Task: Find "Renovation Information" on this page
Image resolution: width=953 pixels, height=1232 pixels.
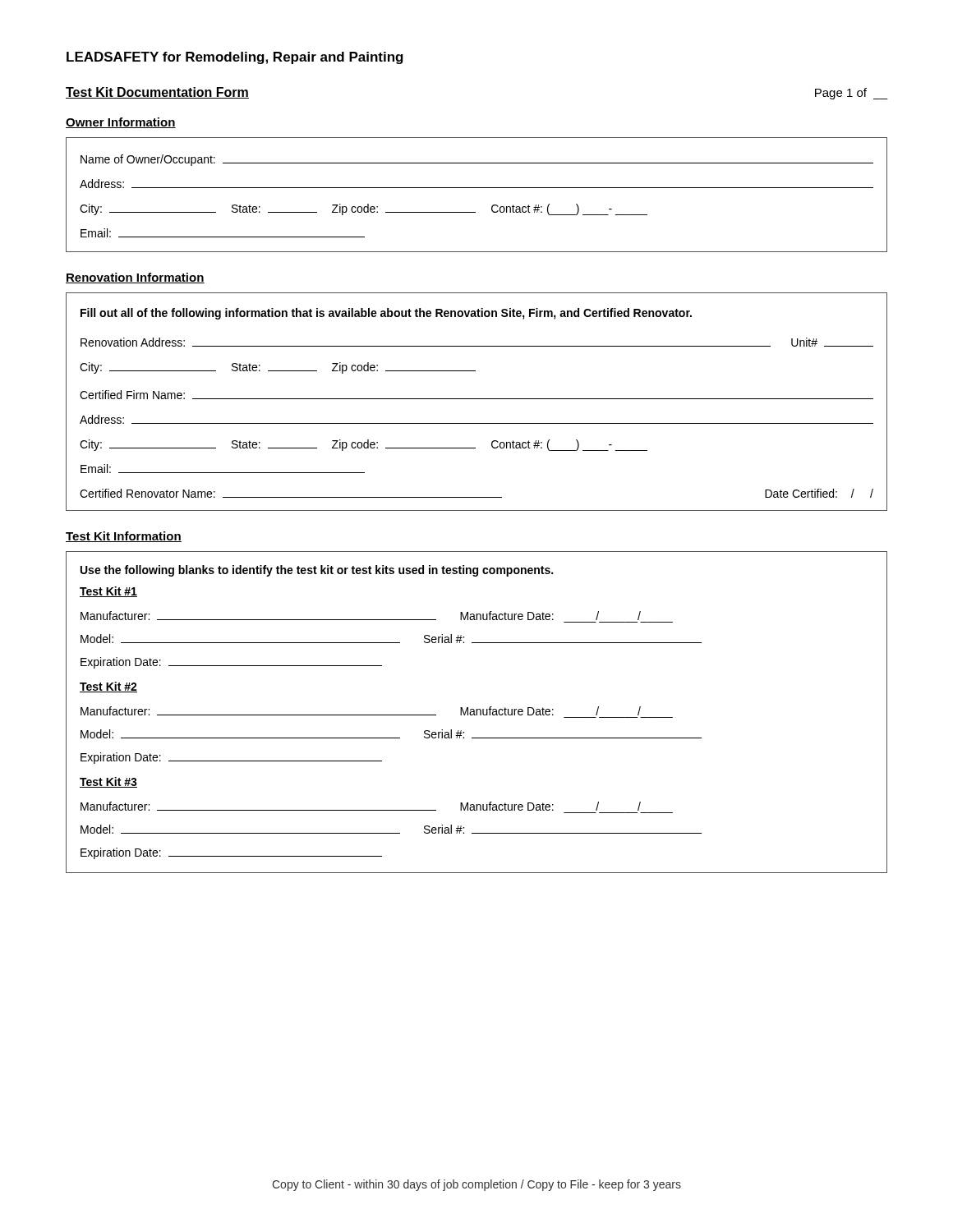Action: (x=135, y=277)
